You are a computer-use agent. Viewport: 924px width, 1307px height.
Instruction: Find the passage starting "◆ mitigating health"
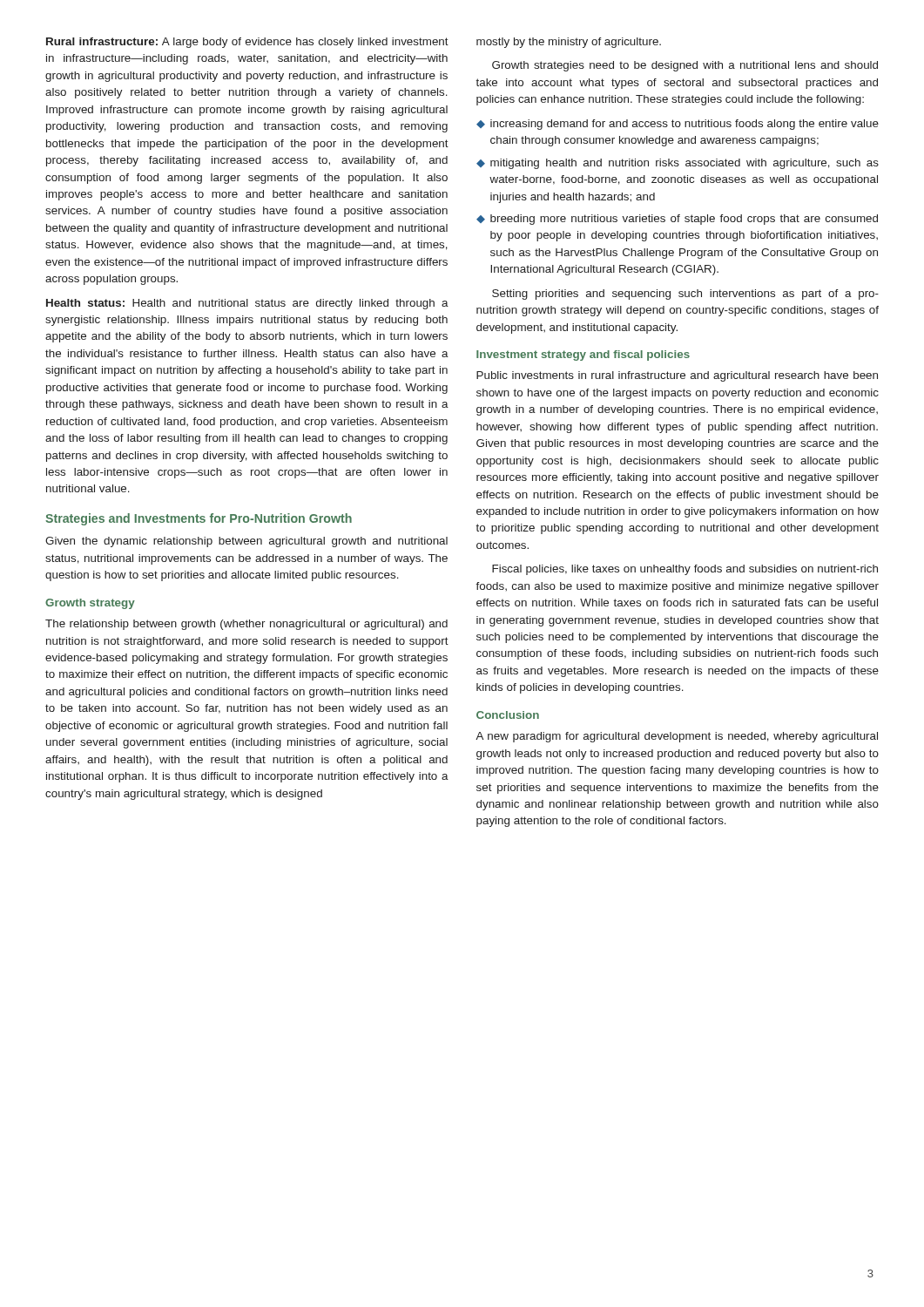tap(677, 179)
